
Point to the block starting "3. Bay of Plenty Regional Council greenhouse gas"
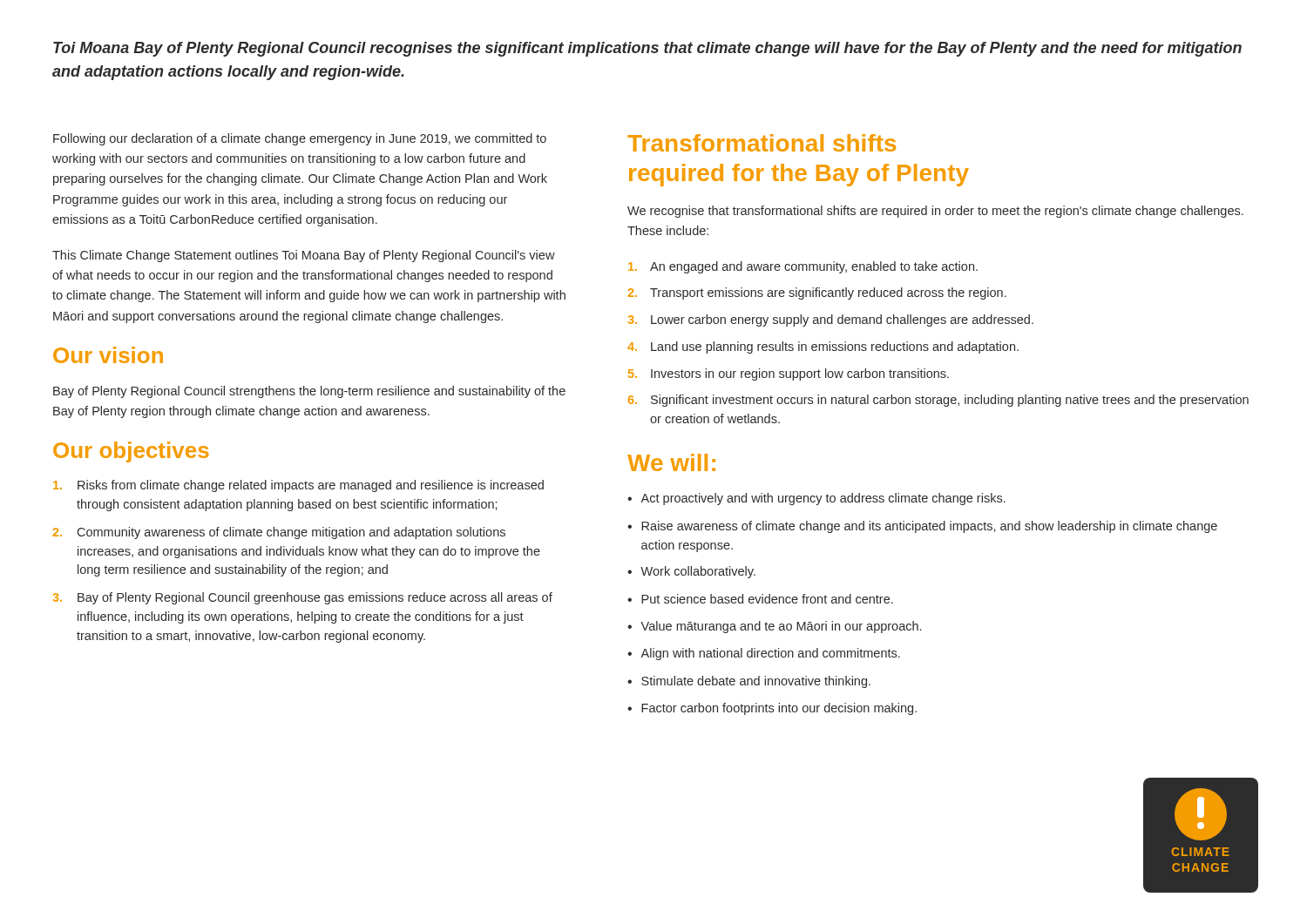tap(309, 617)
